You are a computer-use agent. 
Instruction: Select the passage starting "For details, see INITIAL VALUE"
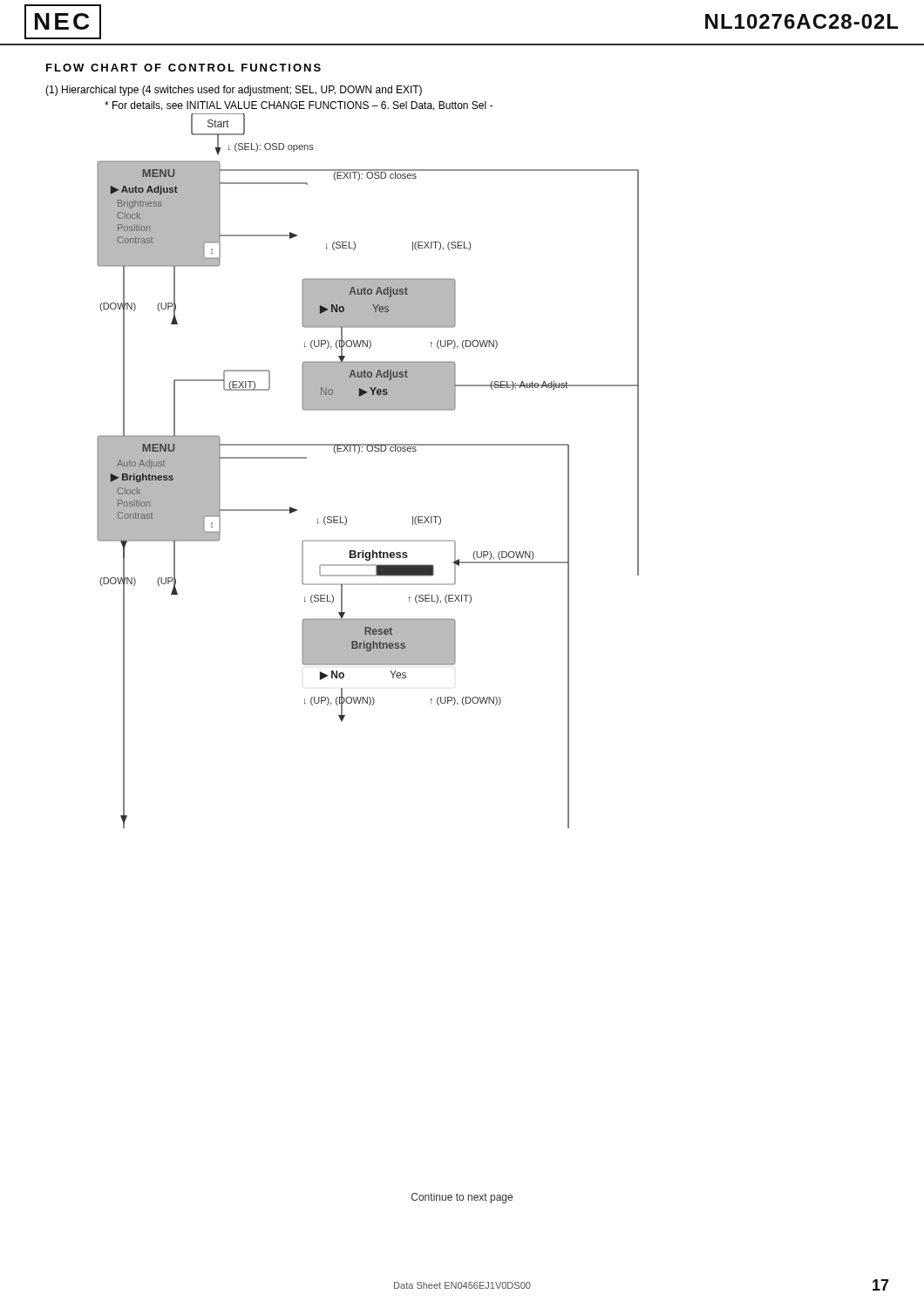pyautogui.click(x=299, y=105)
